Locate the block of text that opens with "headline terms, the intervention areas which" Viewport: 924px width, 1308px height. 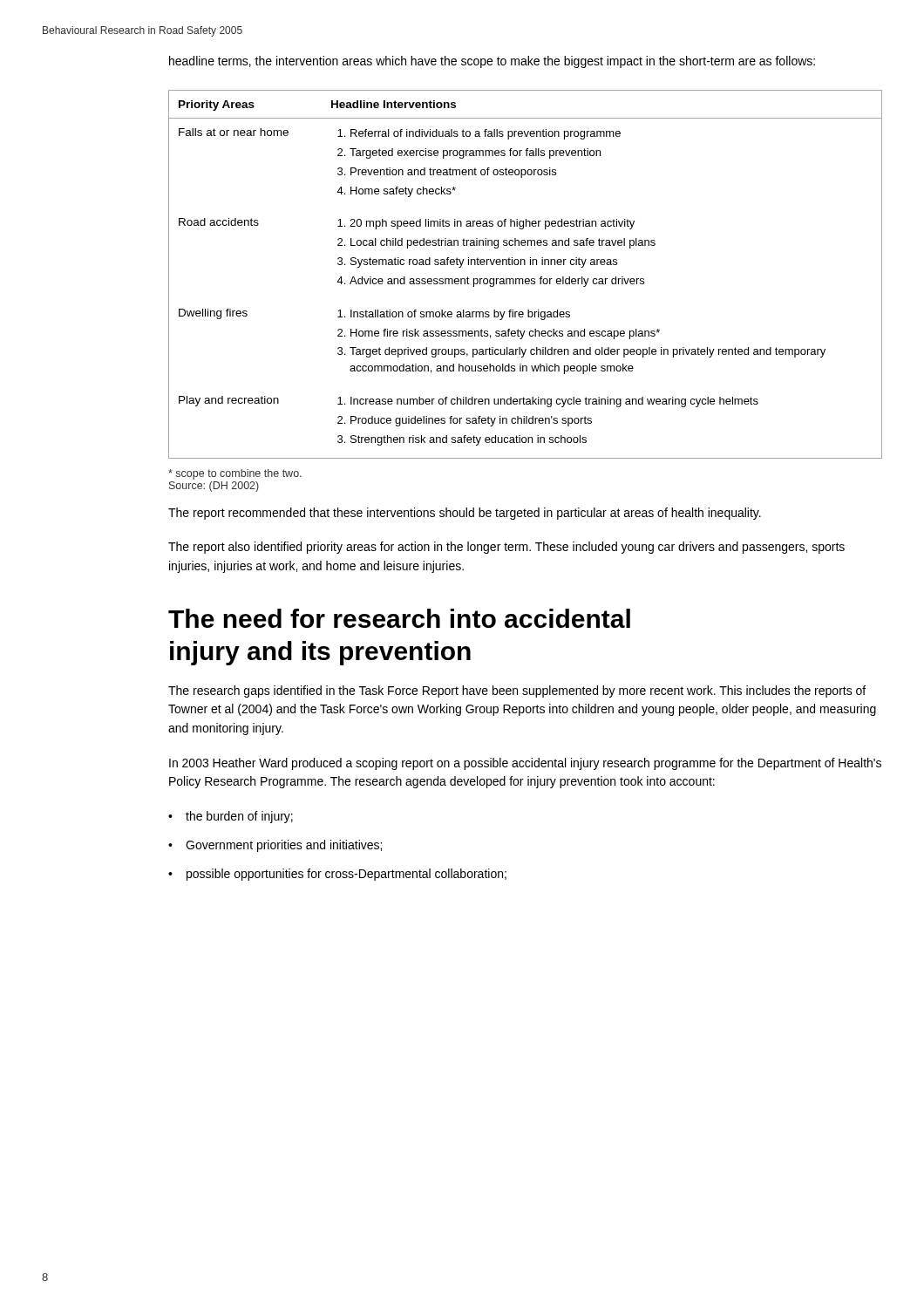[x=492, y=61]
